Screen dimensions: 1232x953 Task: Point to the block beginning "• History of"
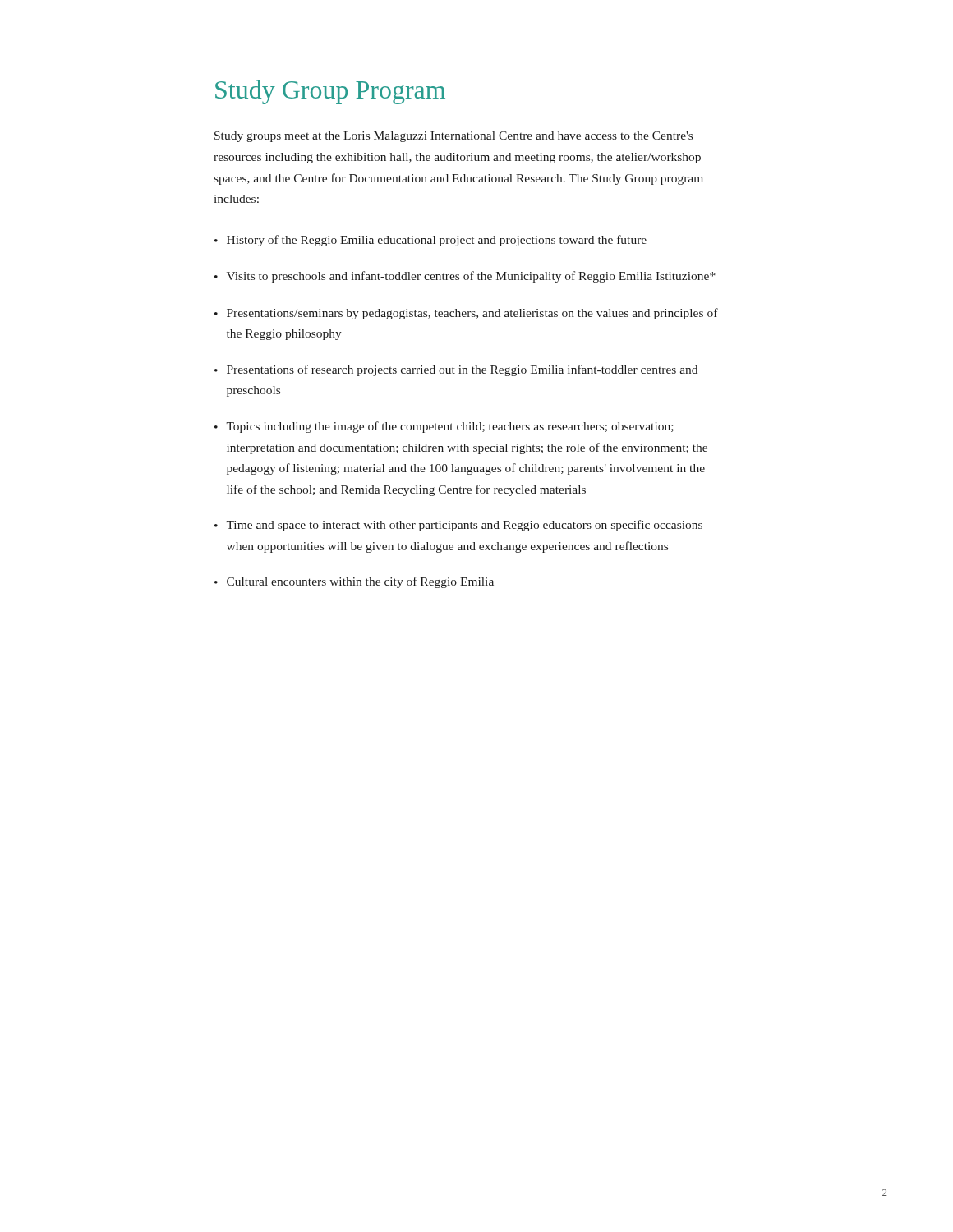click(x=468, y=240)
